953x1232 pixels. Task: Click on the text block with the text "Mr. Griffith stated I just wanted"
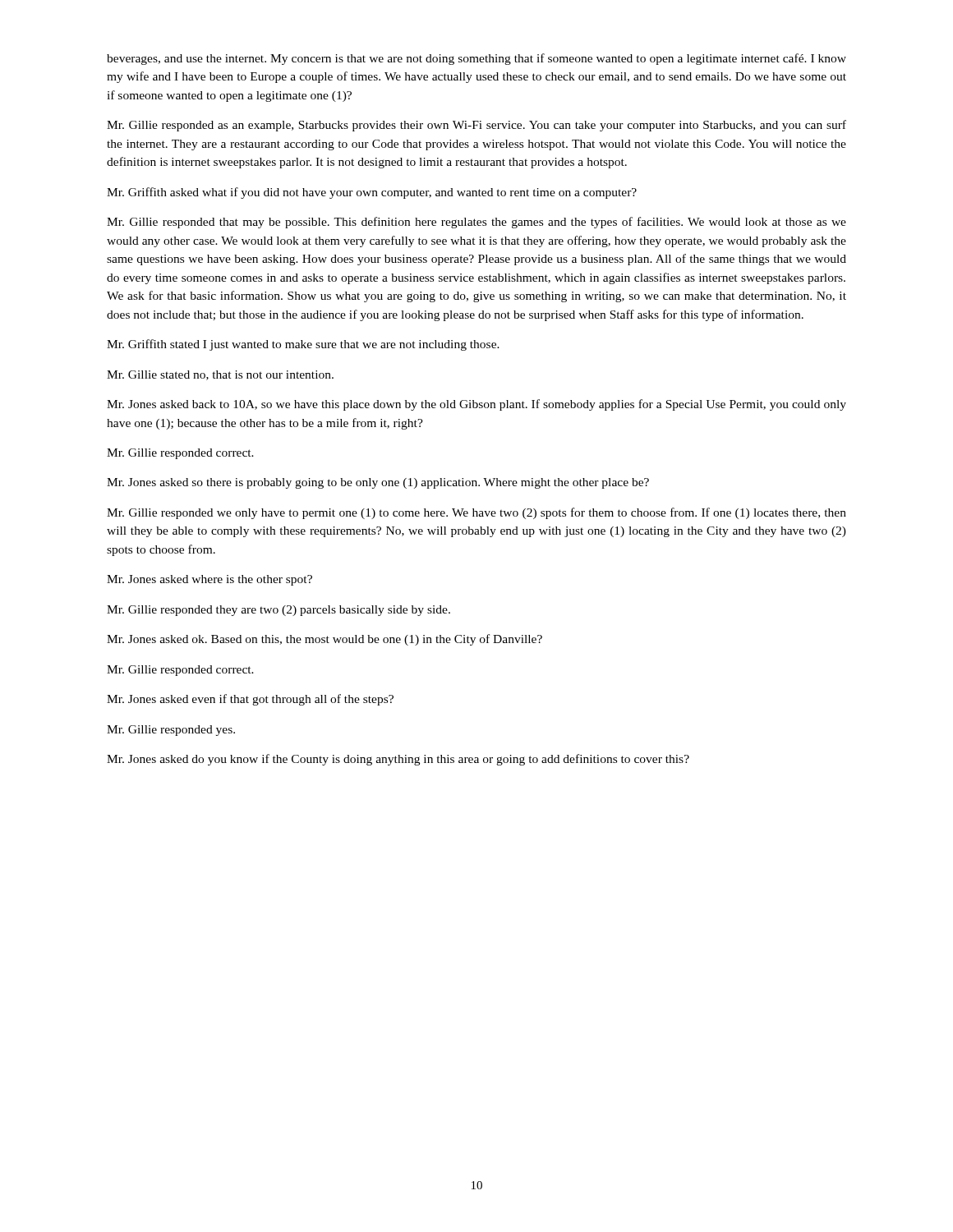pos(303,344)
